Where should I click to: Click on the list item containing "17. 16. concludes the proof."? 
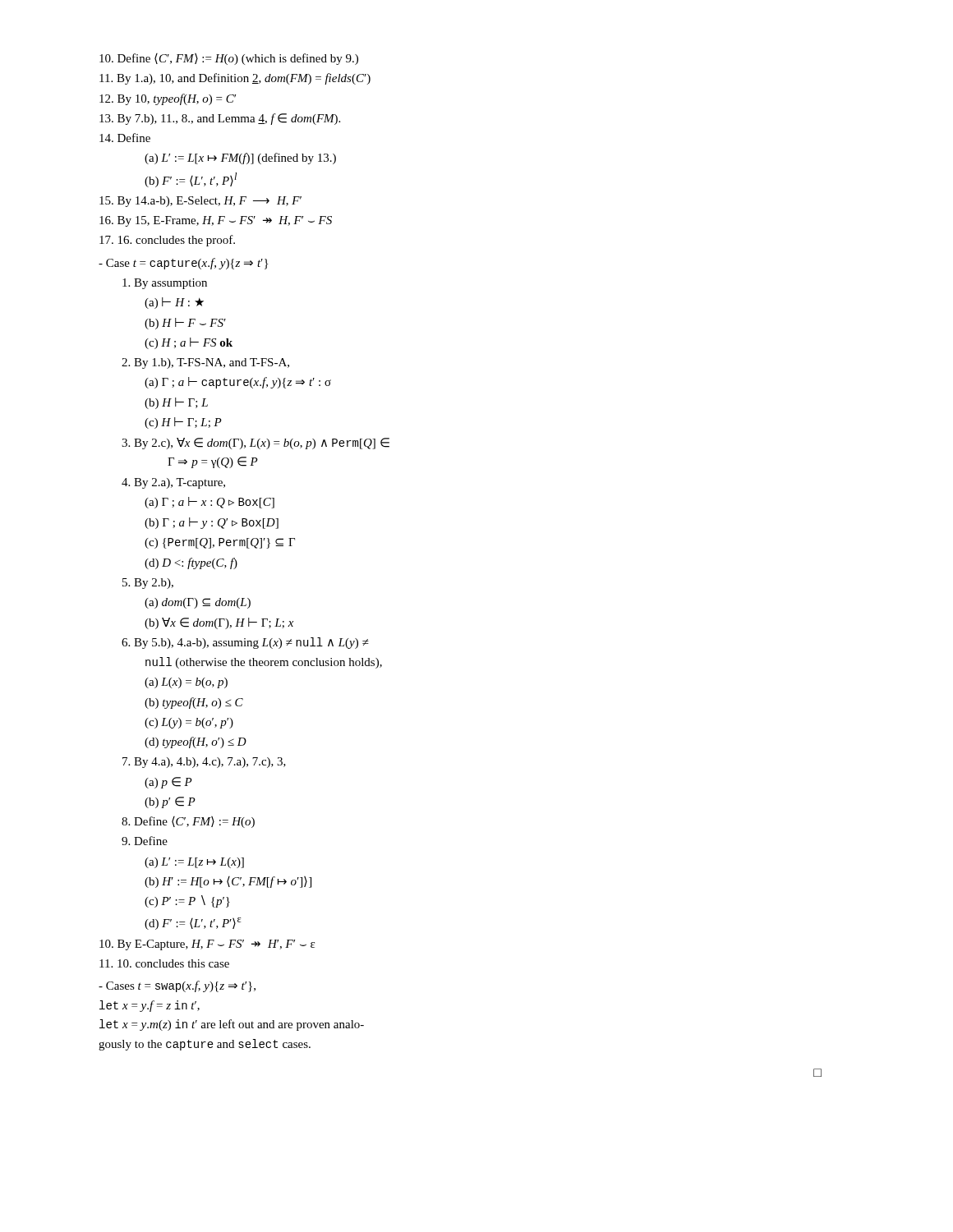[x=167, y=240]
